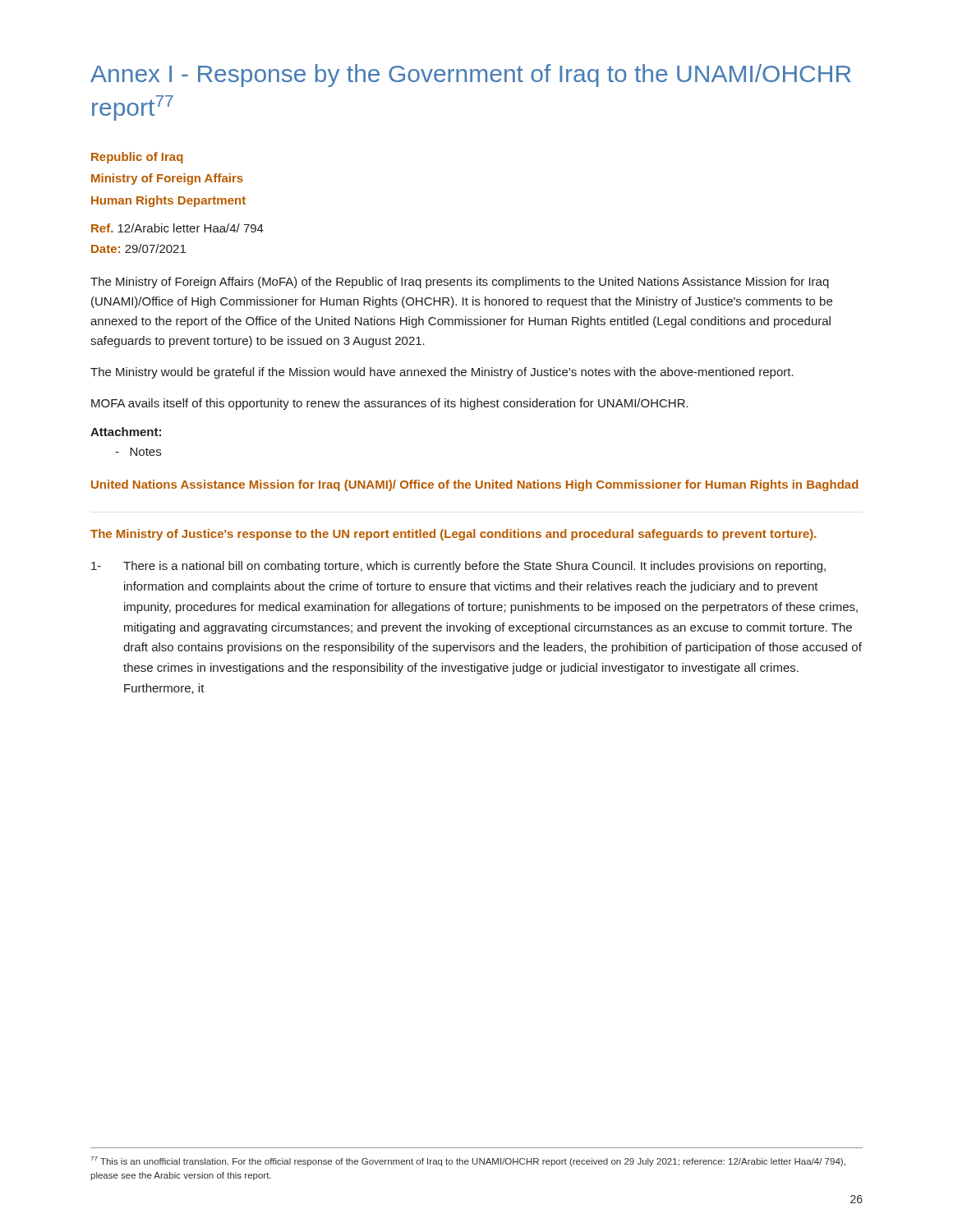
Task: Navigate to the text starting "United Nations Assistance Mission for Iraq (UNAMI)/"
Action: click(475, 484)
